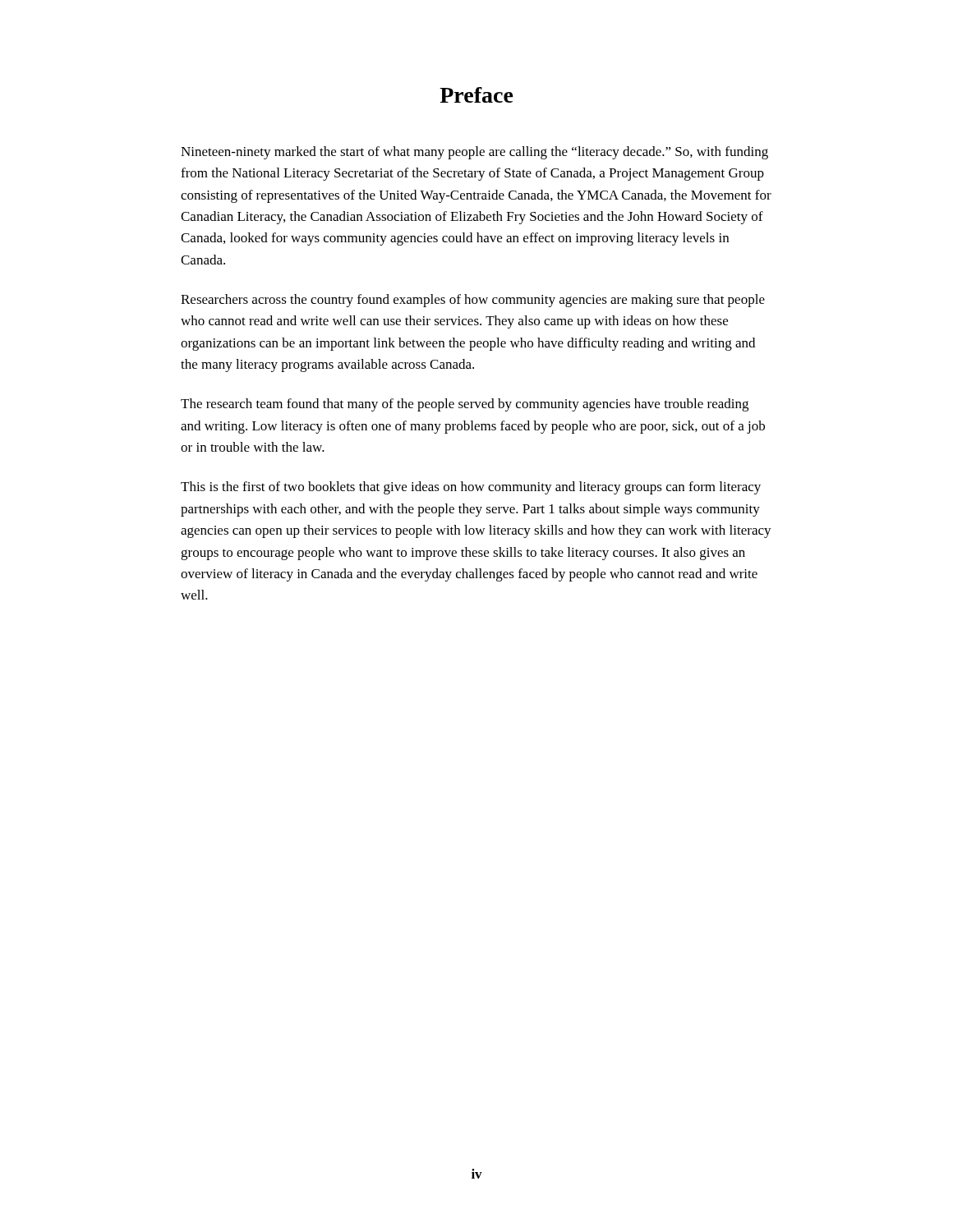Point to the block beginning "Researchers across the country found examples"
The height and width of the screenshot is (1232, 953).
473,332
